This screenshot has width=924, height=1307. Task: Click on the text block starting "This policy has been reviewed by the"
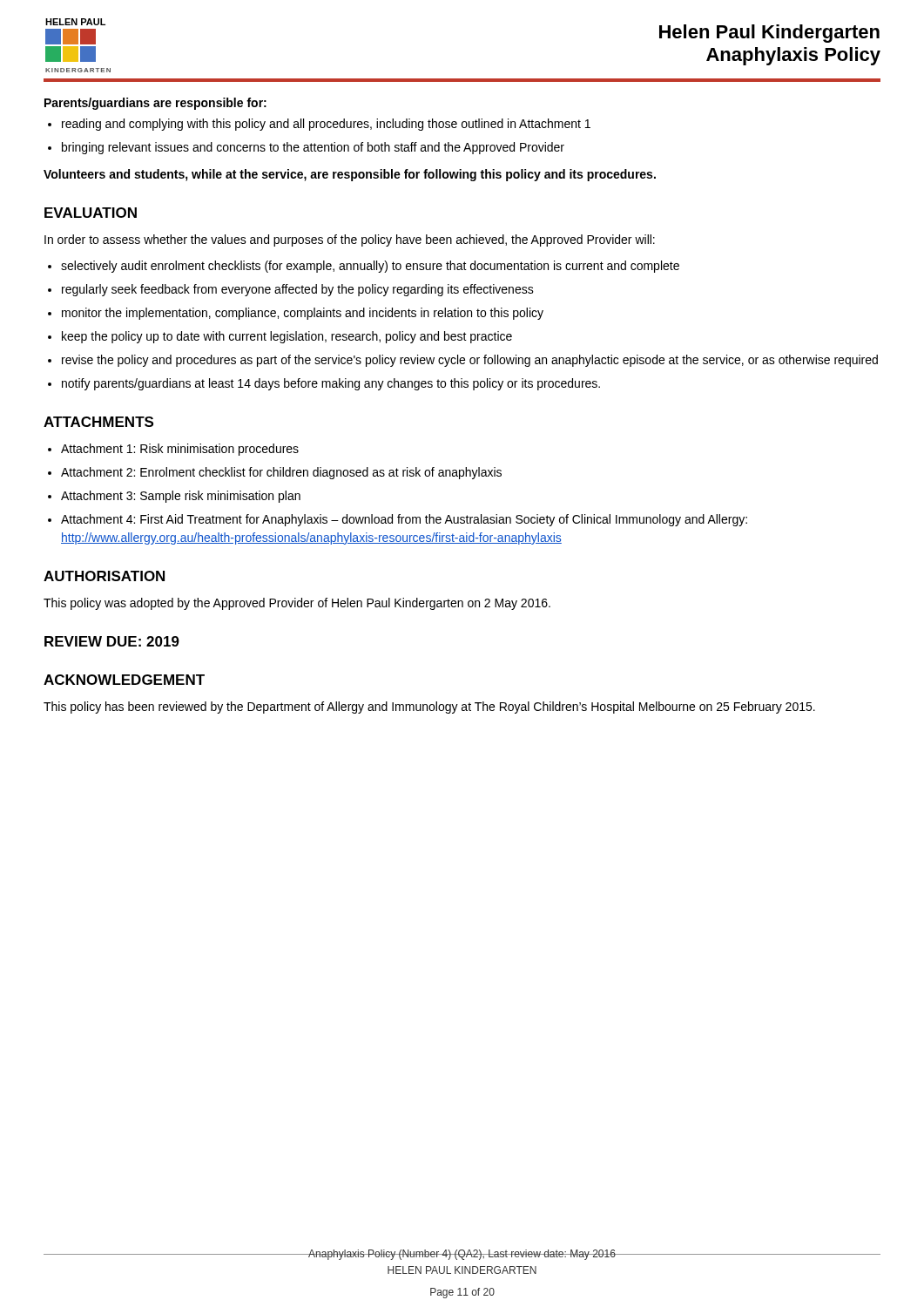[x=430, y=707]
